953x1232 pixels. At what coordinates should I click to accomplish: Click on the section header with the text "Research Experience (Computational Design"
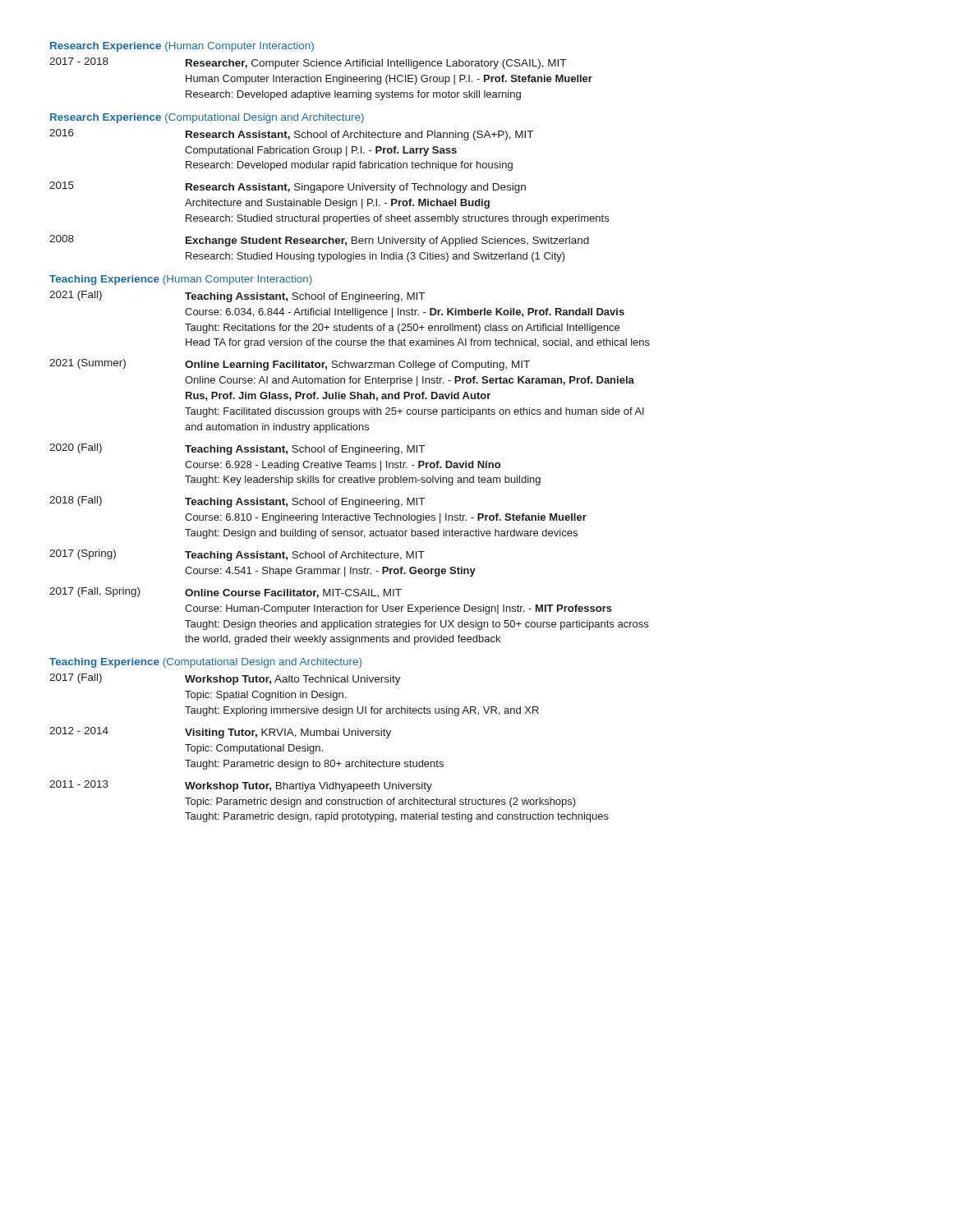pos(207,117)
